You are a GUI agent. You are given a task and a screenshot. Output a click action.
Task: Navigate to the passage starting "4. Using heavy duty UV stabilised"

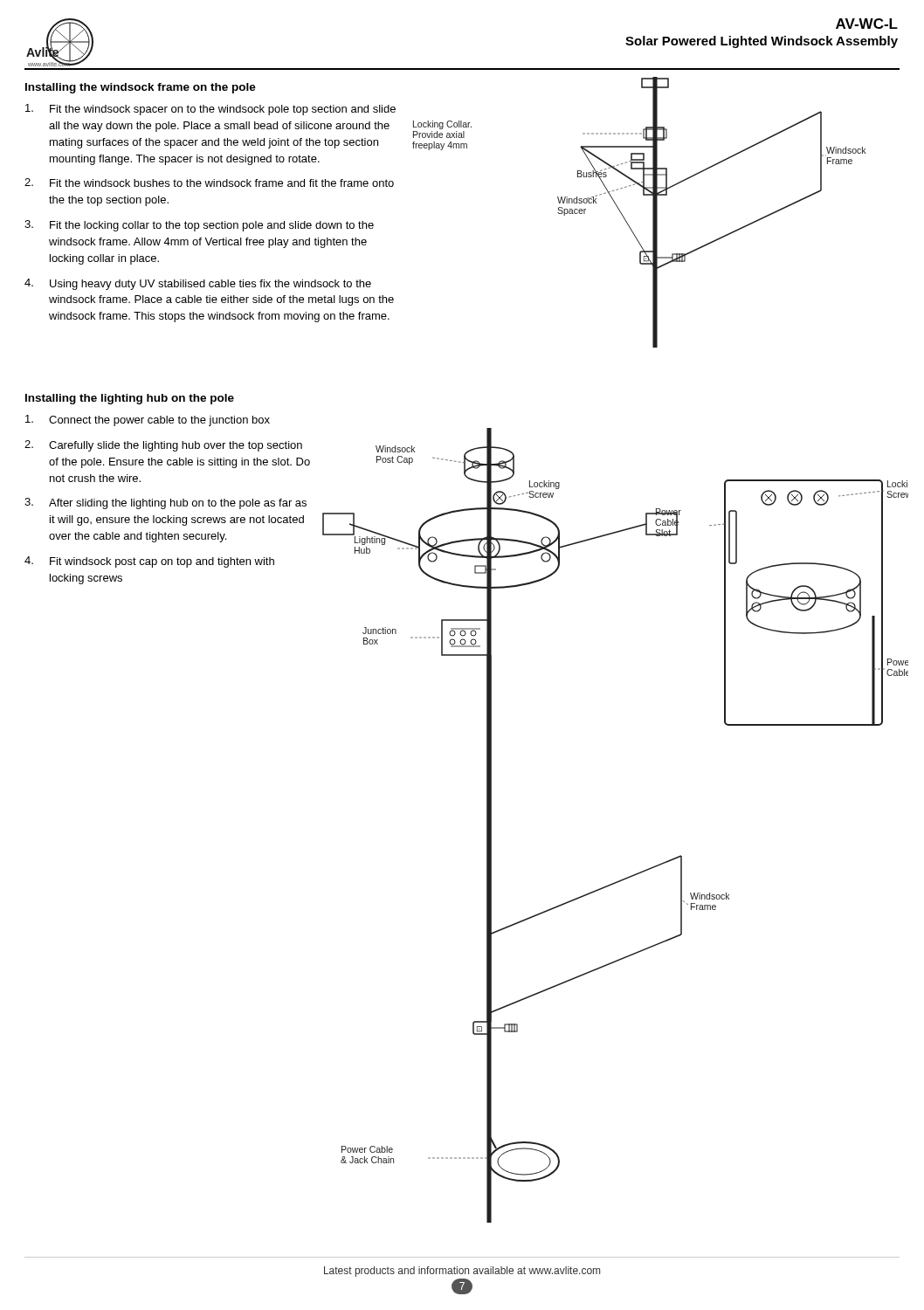point(212,300)
